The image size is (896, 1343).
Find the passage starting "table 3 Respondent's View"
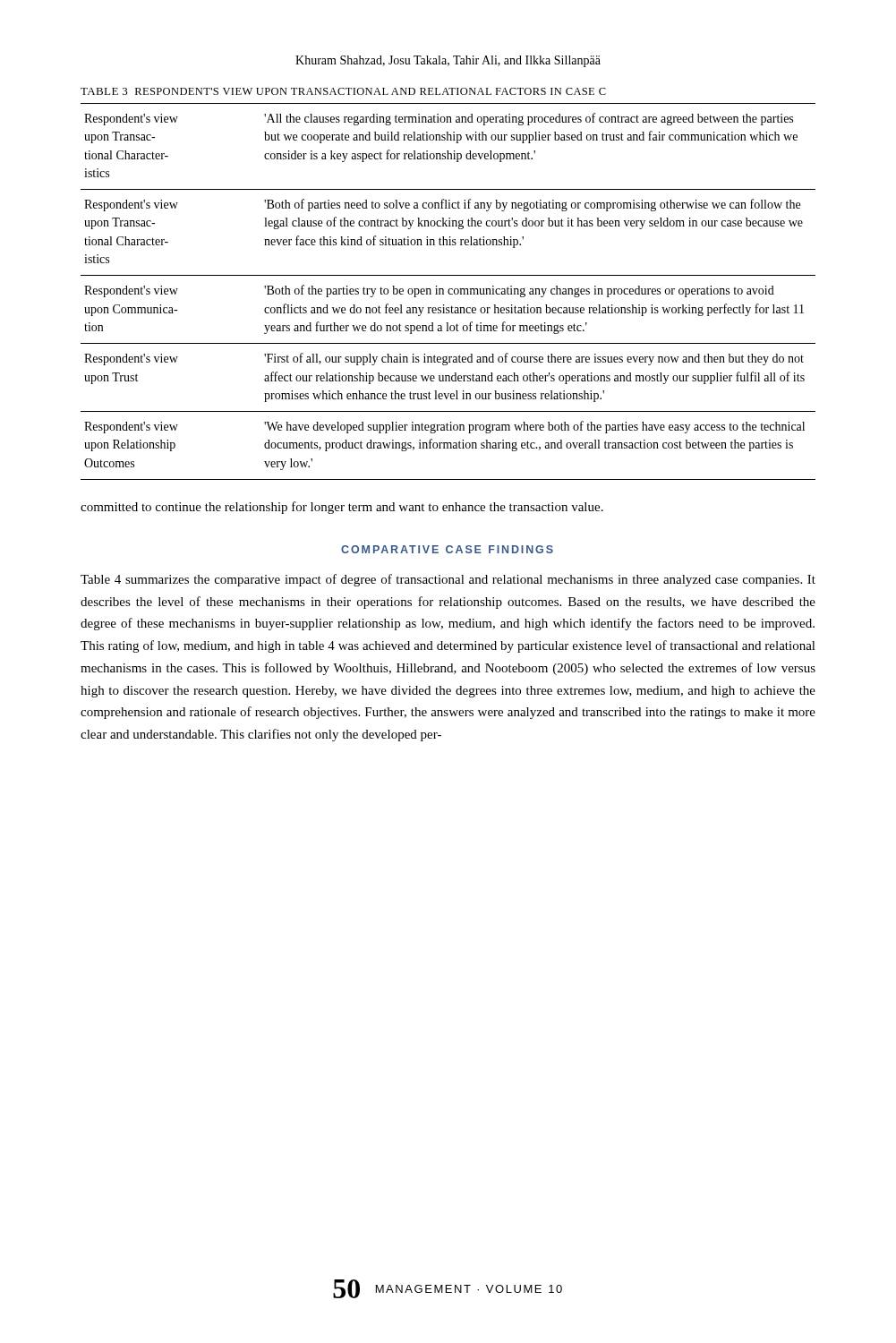pos(343,91)
